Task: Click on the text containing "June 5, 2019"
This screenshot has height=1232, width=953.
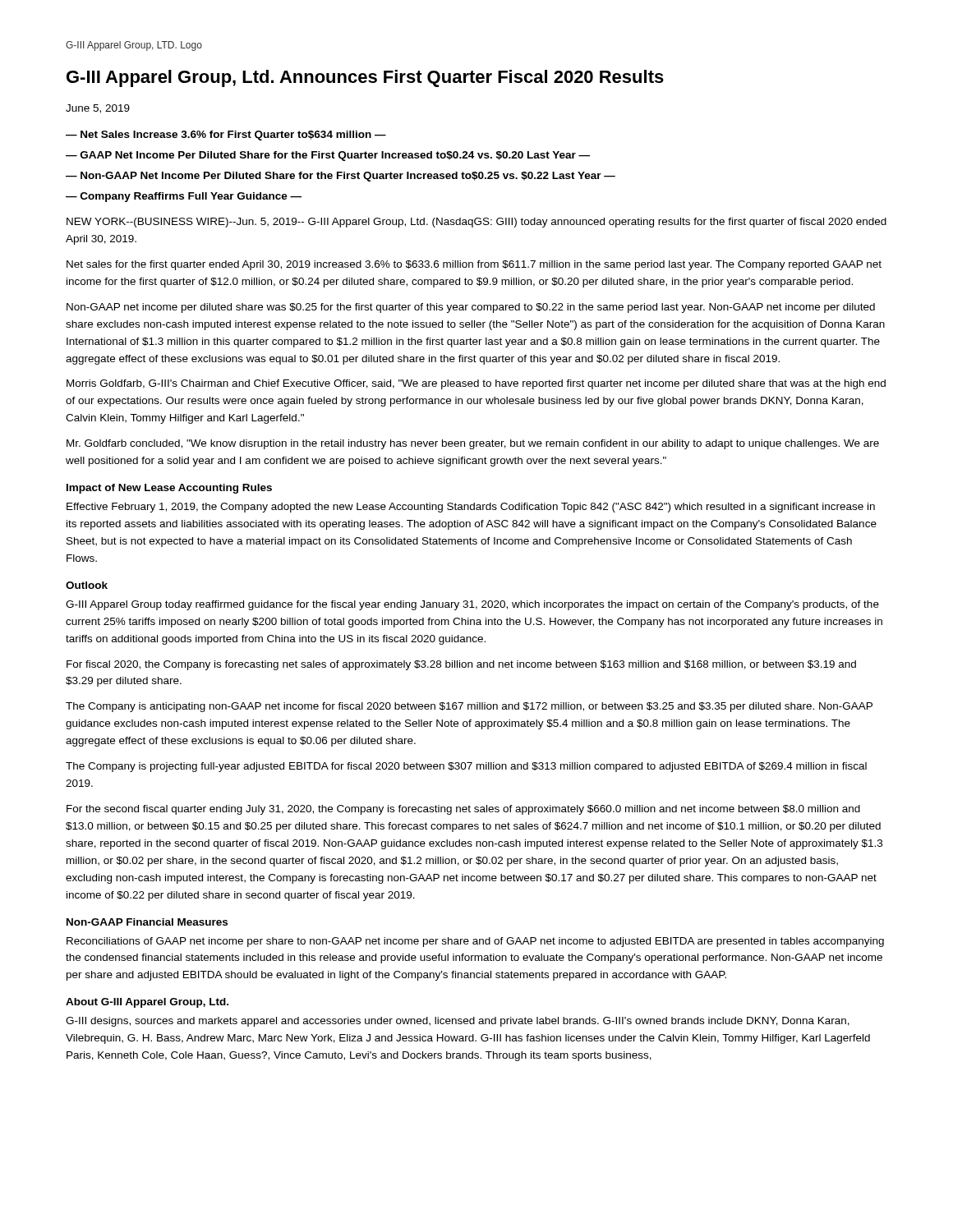Action: pos(98,108)
